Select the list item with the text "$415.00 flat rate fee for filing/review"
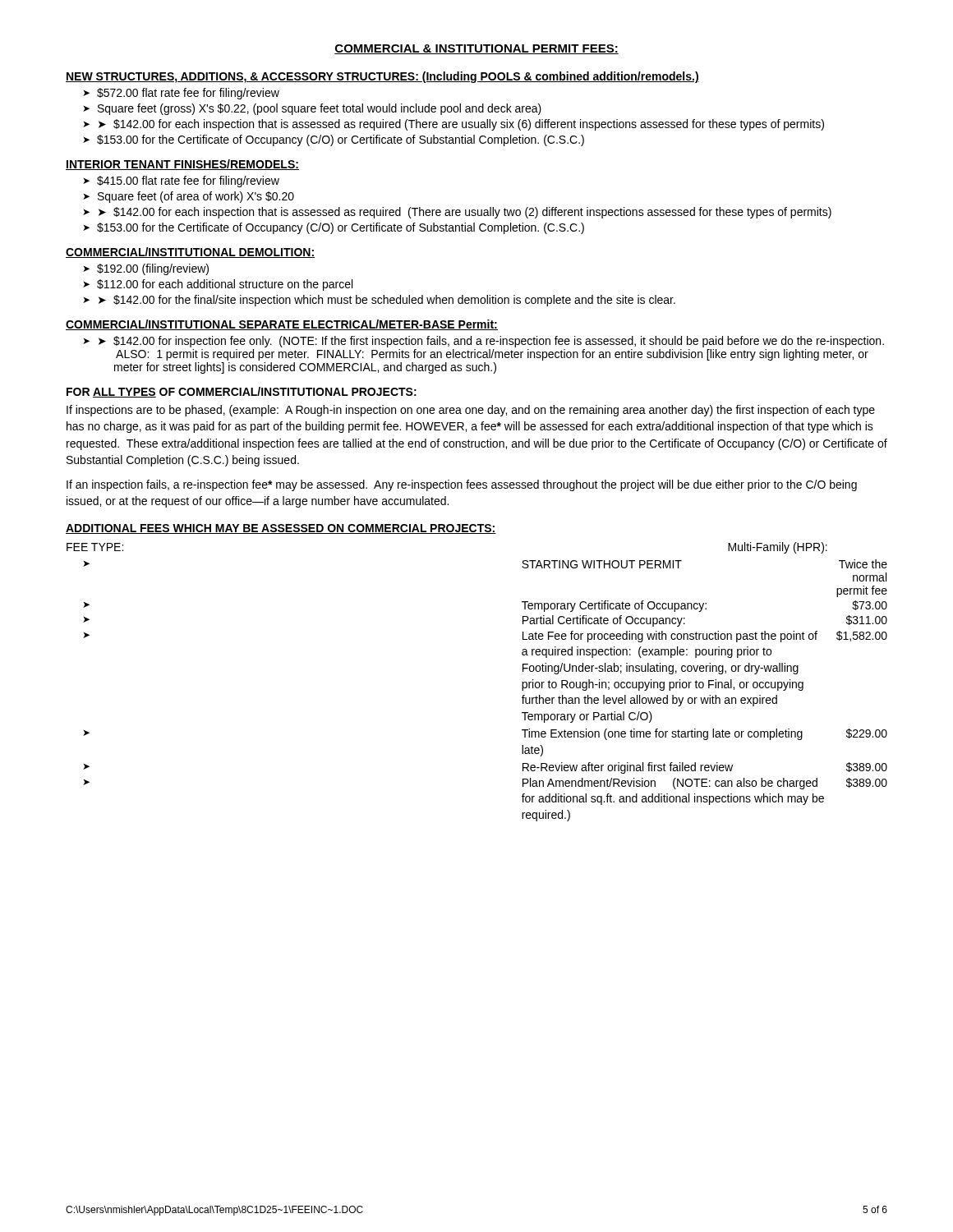The height and width of the screenshot is (1232, 953). pos(188,181)
